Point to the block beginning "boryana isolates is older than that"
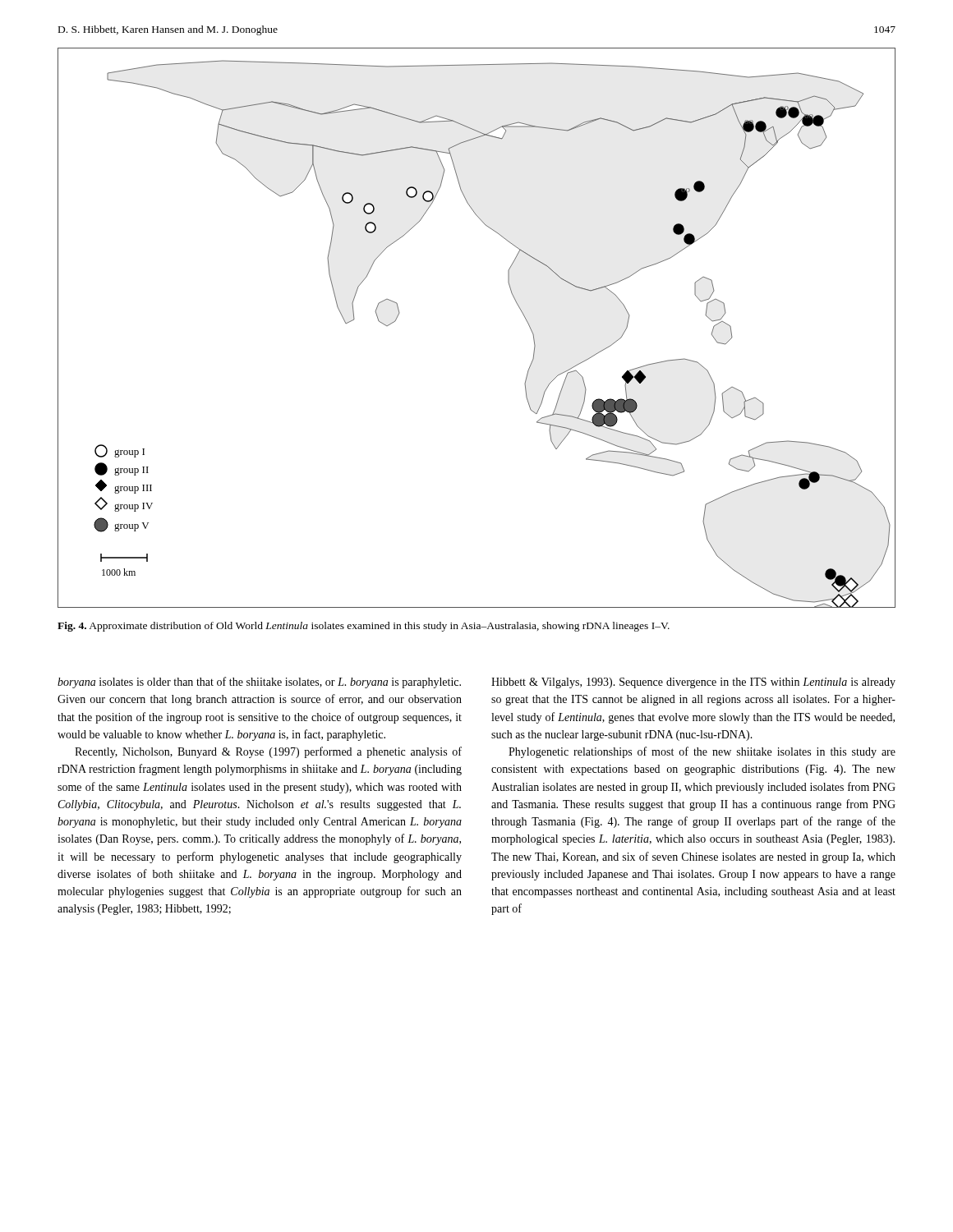This screenshot has width=953, height=1232. 260,708
